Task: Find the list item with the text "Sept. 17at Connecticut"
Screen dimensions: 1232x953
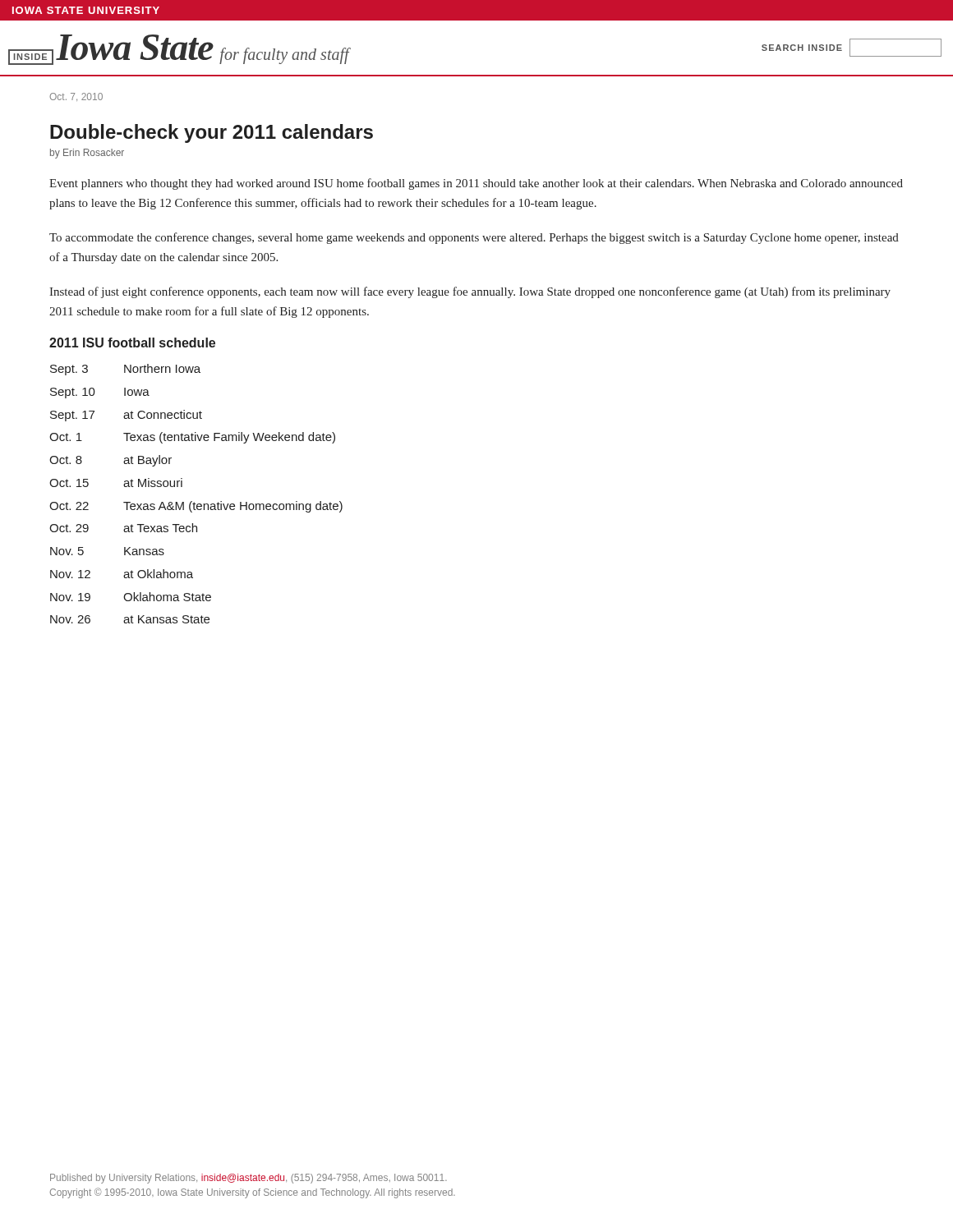Action: point(126,414)
